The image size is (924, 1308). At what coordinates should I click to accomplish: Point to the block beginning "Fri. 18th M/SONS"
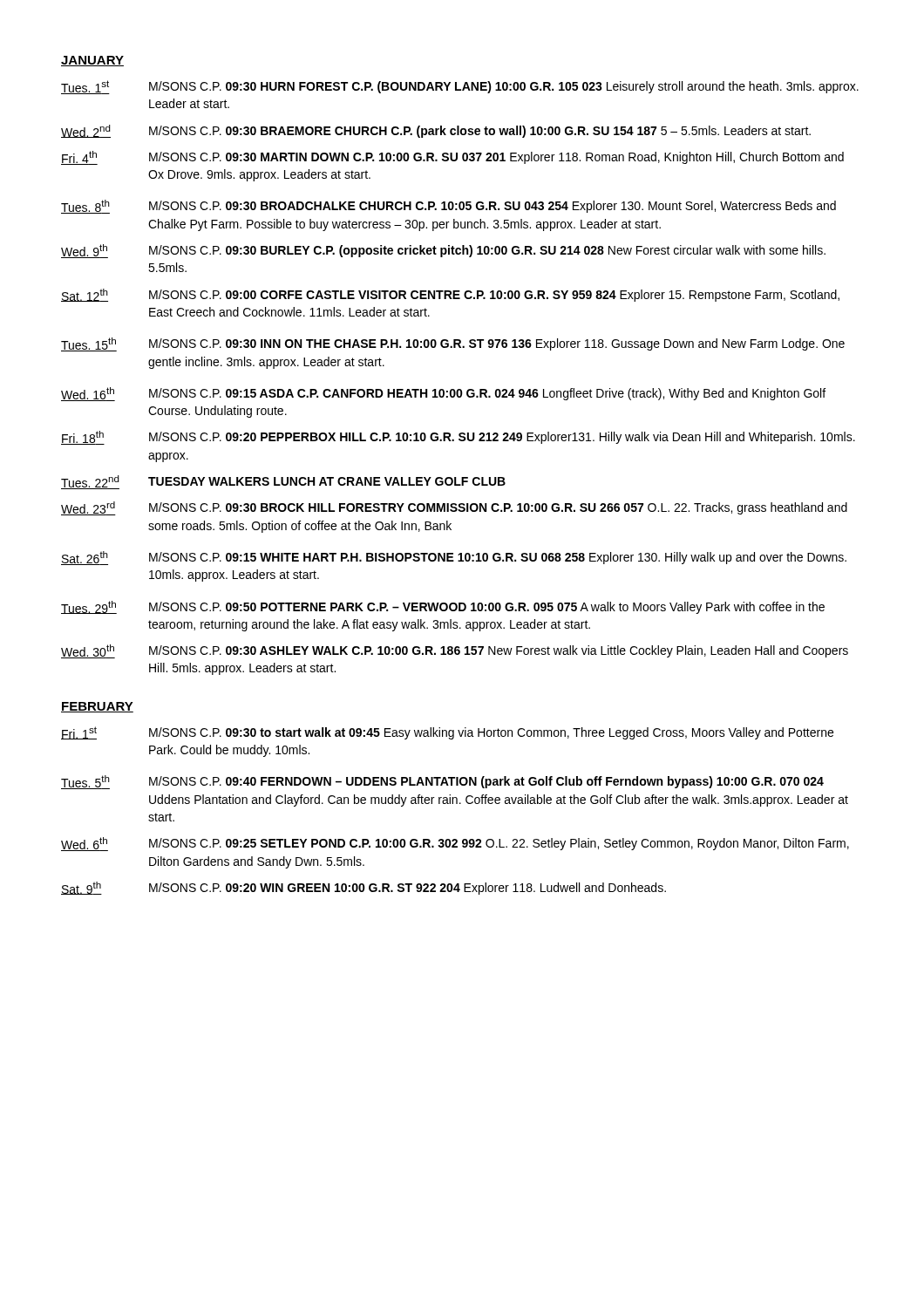pos(462,446)
